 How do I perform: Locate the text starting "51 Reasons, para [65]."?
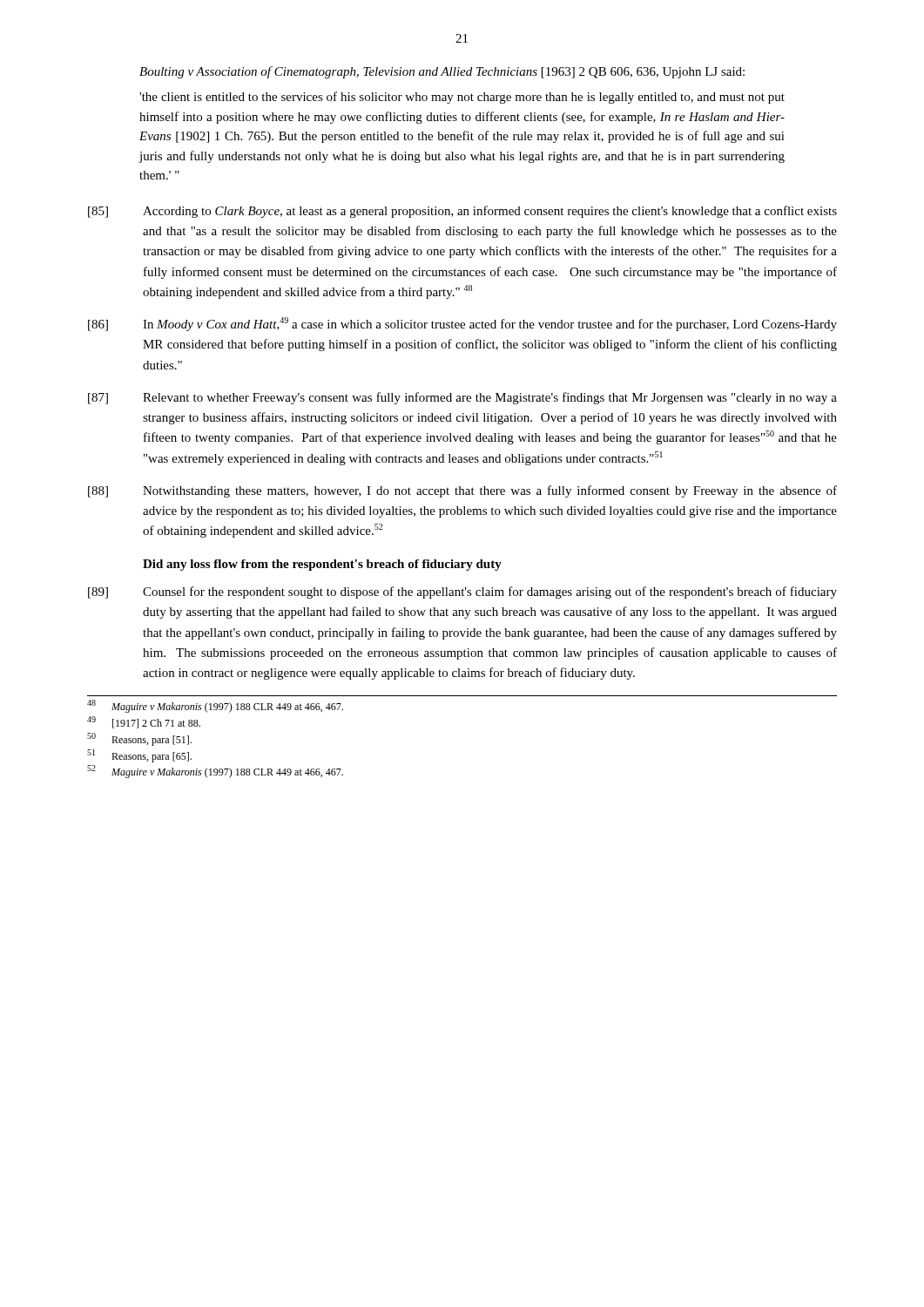tap(139, 756)
